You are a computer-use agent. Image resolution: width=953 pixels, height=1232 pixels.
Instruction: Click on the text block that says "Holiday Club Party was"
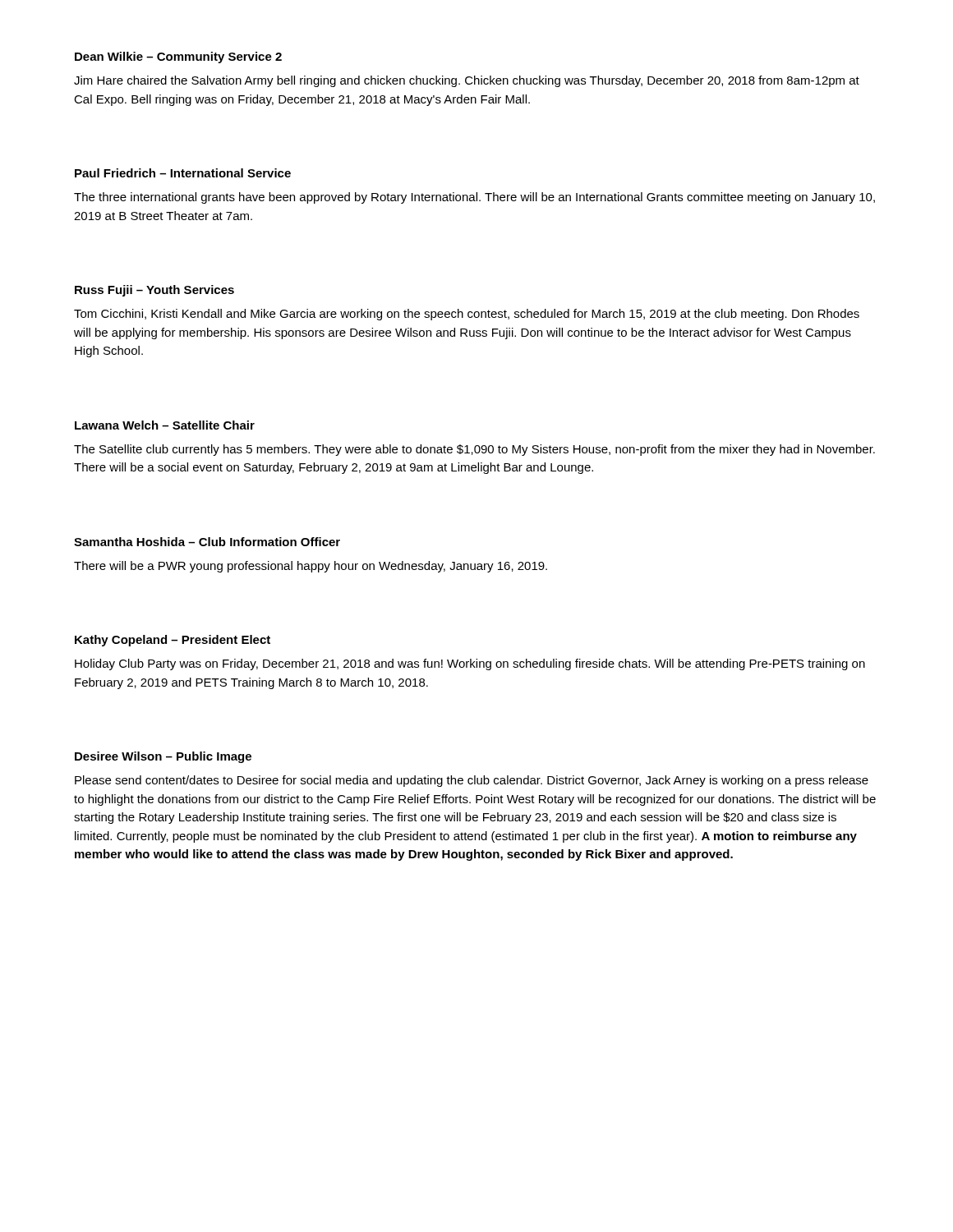(470, 672)
